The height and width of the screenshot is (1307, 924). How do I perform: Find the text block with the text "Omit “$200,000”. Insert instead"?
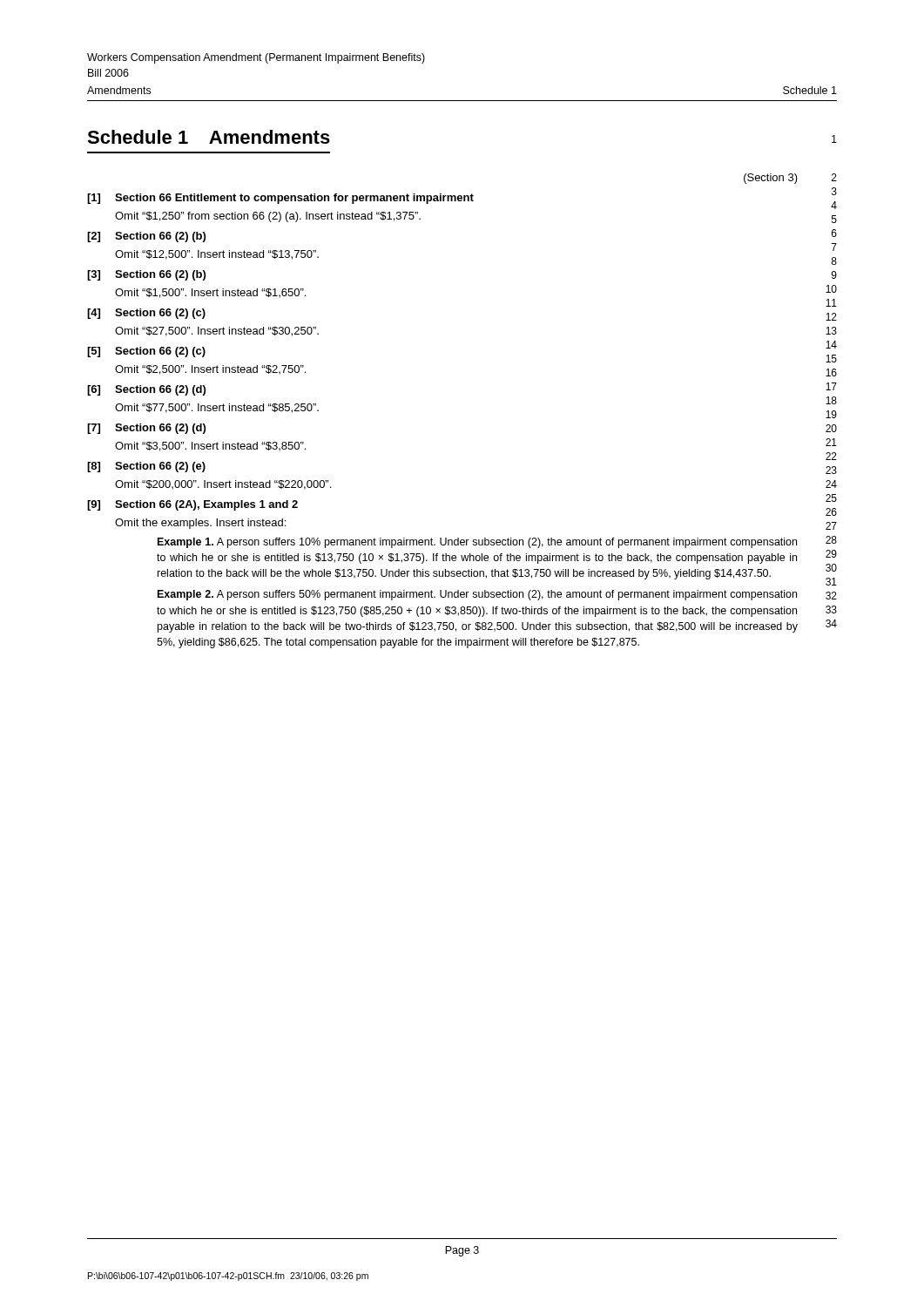pos(224,484)
